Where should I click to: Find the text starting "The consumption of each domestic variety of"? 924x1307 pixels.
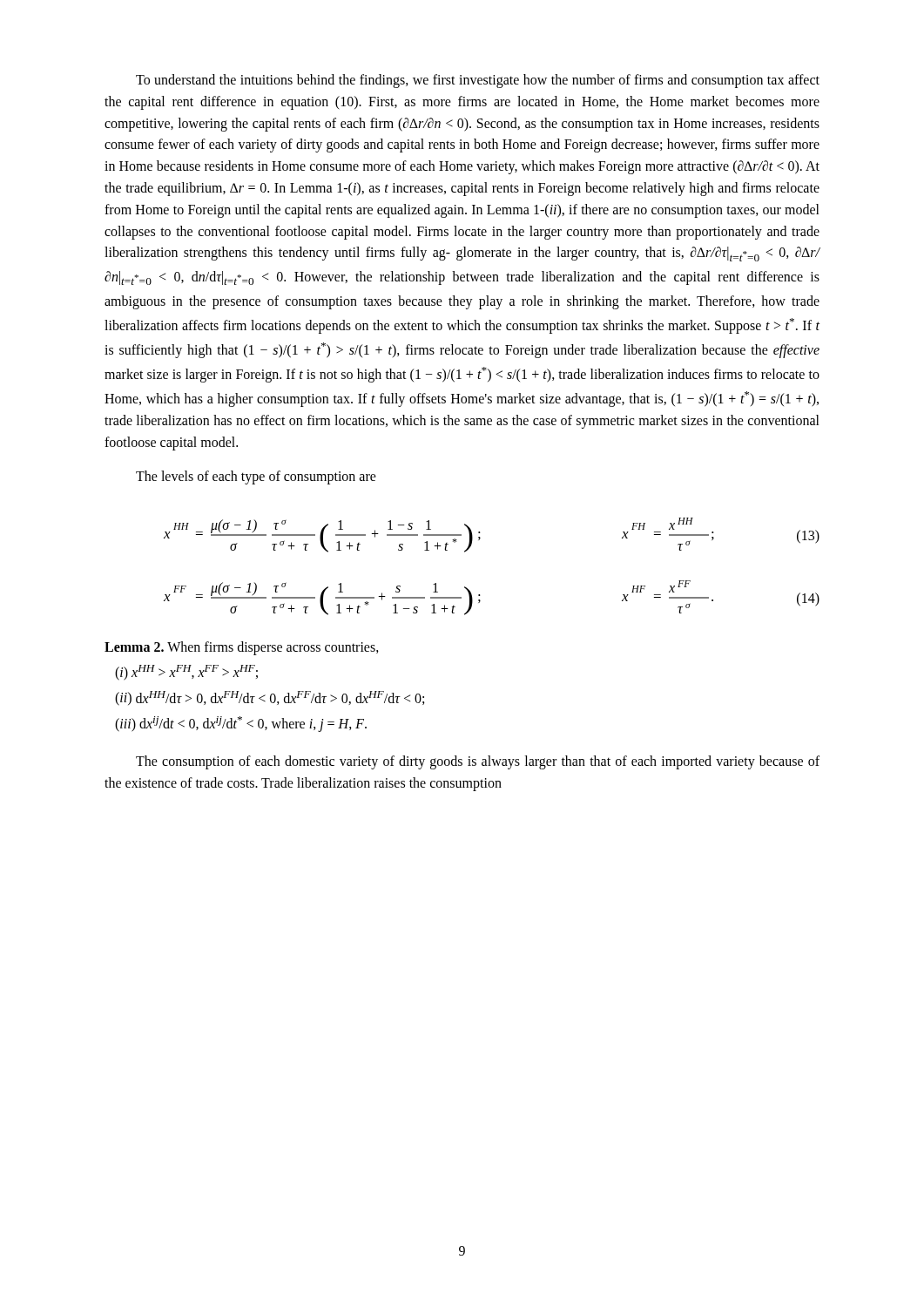tap(462, 772)
